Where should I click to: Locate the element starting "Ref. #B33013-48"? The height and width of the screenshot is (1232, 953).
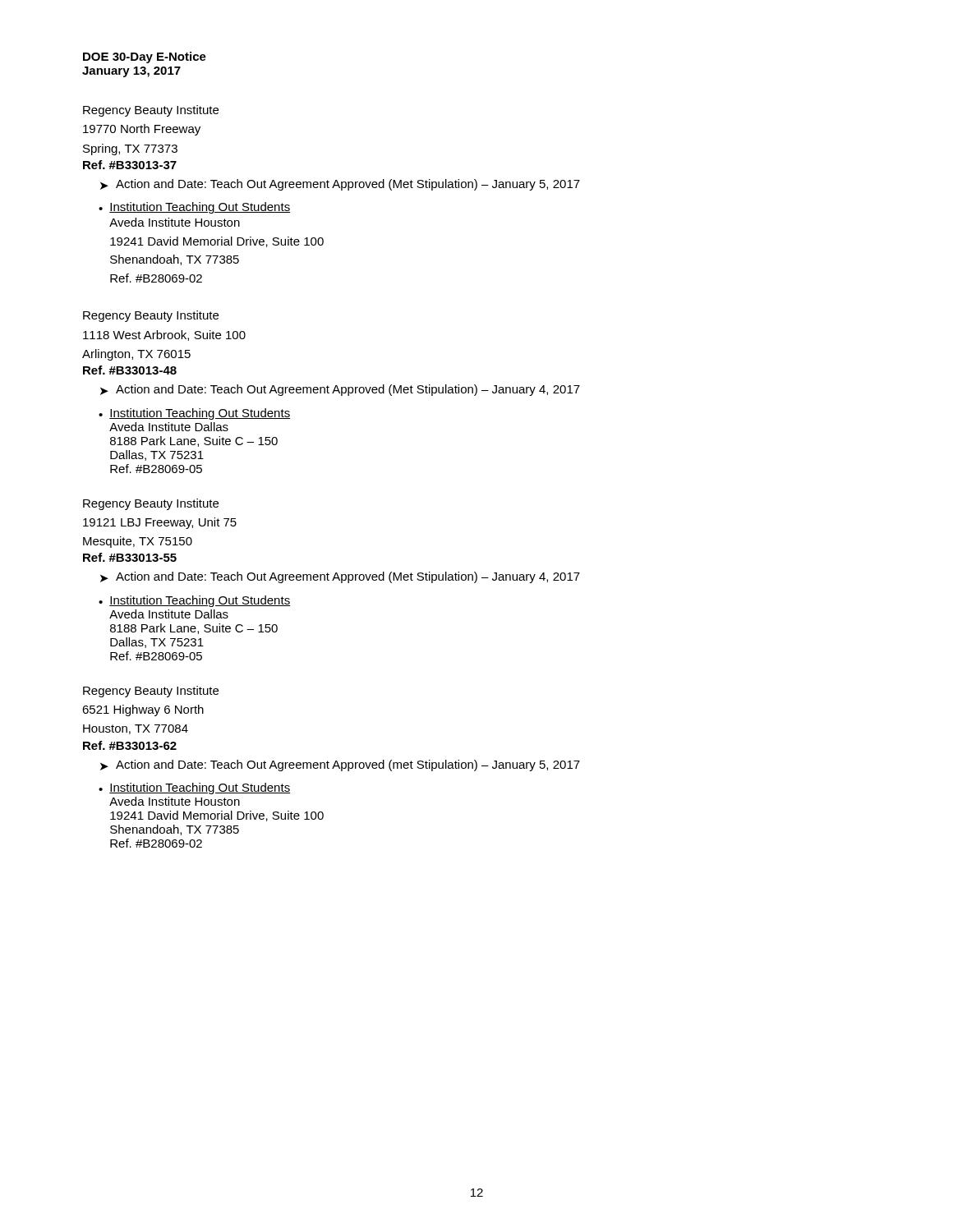tap(129, 370)
